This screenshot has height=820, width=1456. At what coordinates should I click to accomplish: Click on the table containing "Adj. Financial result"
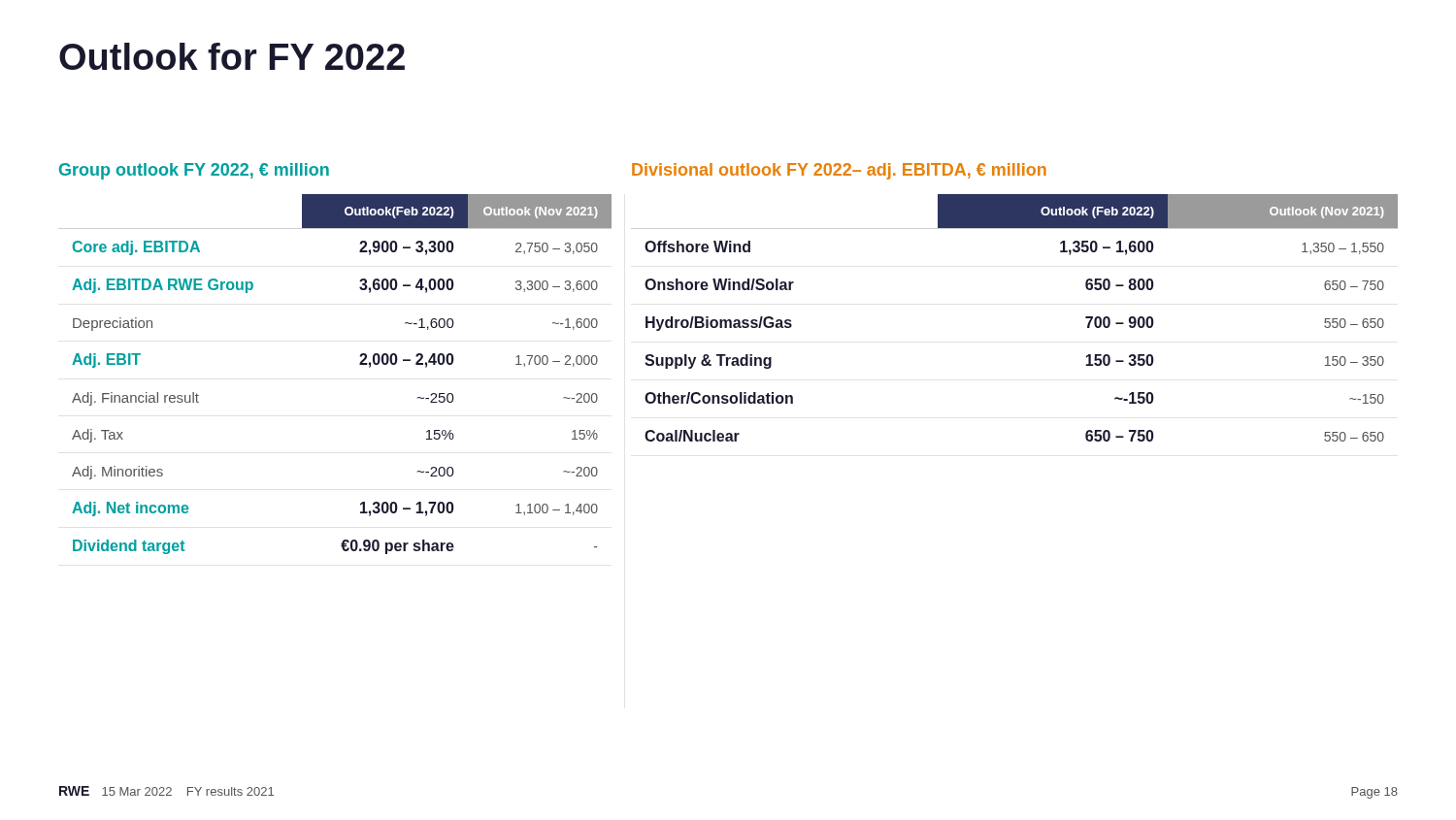coord(335,380)
